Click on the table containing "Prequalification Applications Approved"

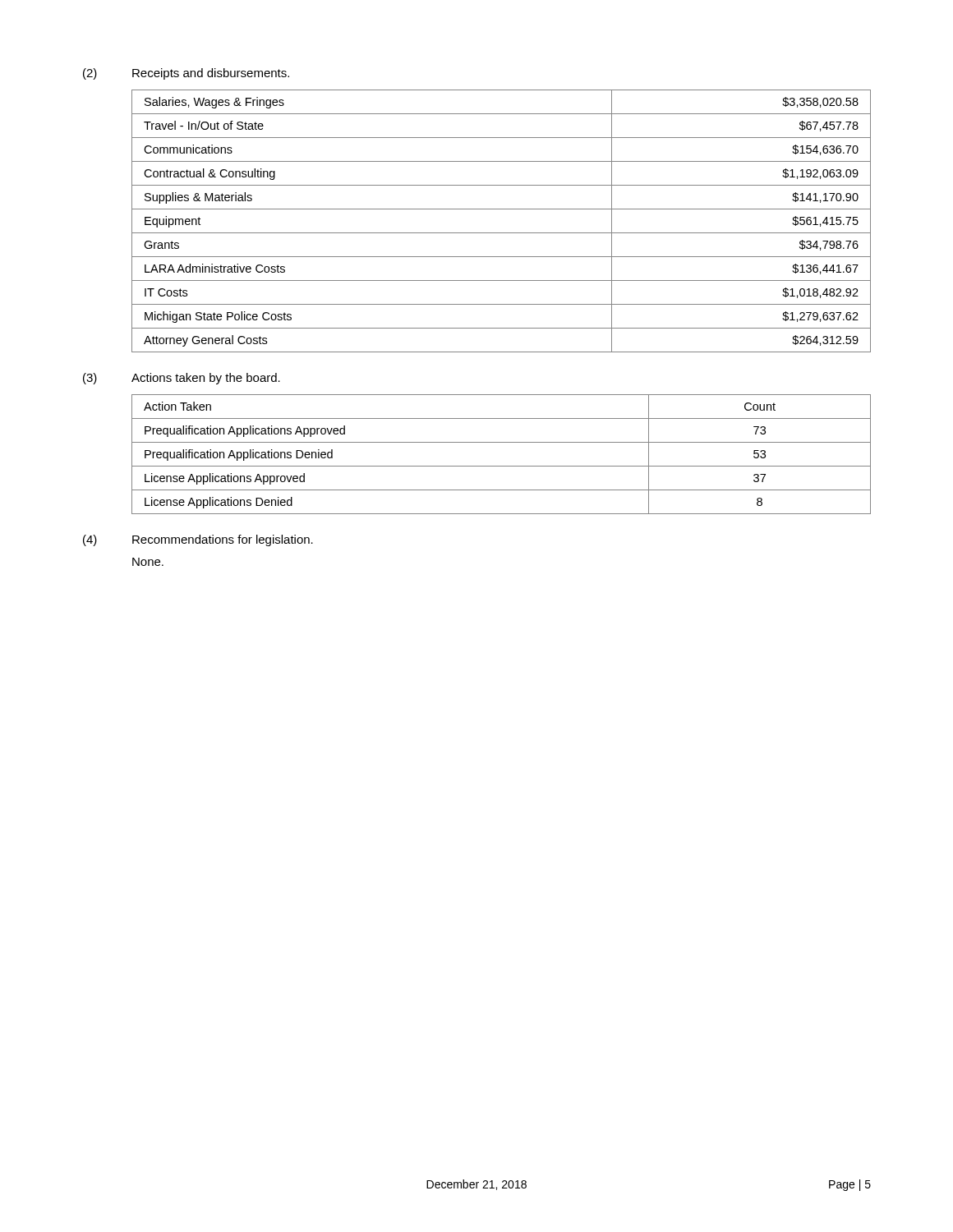(x=501, y=454)
